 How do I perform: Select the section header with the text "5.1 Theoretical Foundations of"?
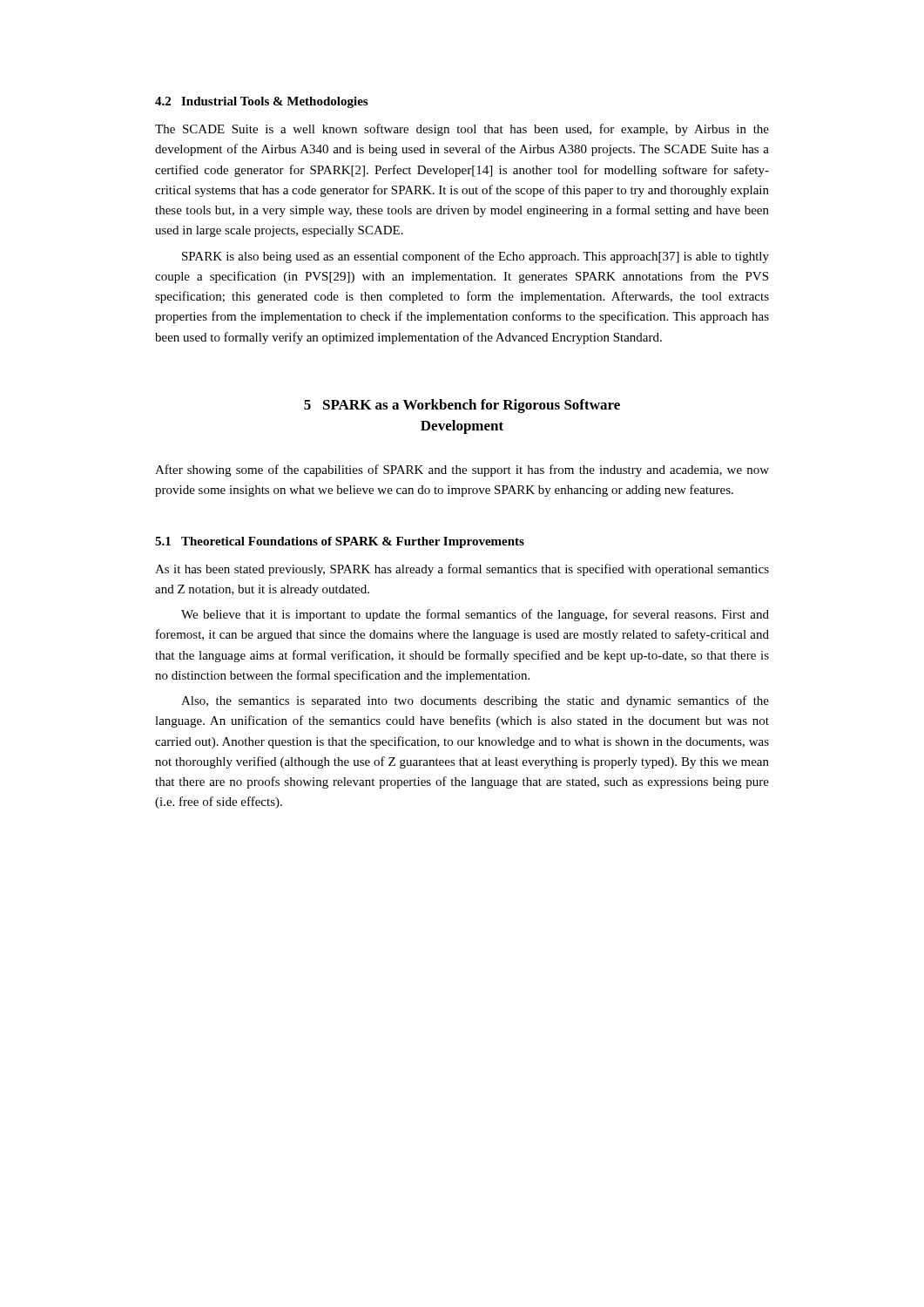point(340,541)
